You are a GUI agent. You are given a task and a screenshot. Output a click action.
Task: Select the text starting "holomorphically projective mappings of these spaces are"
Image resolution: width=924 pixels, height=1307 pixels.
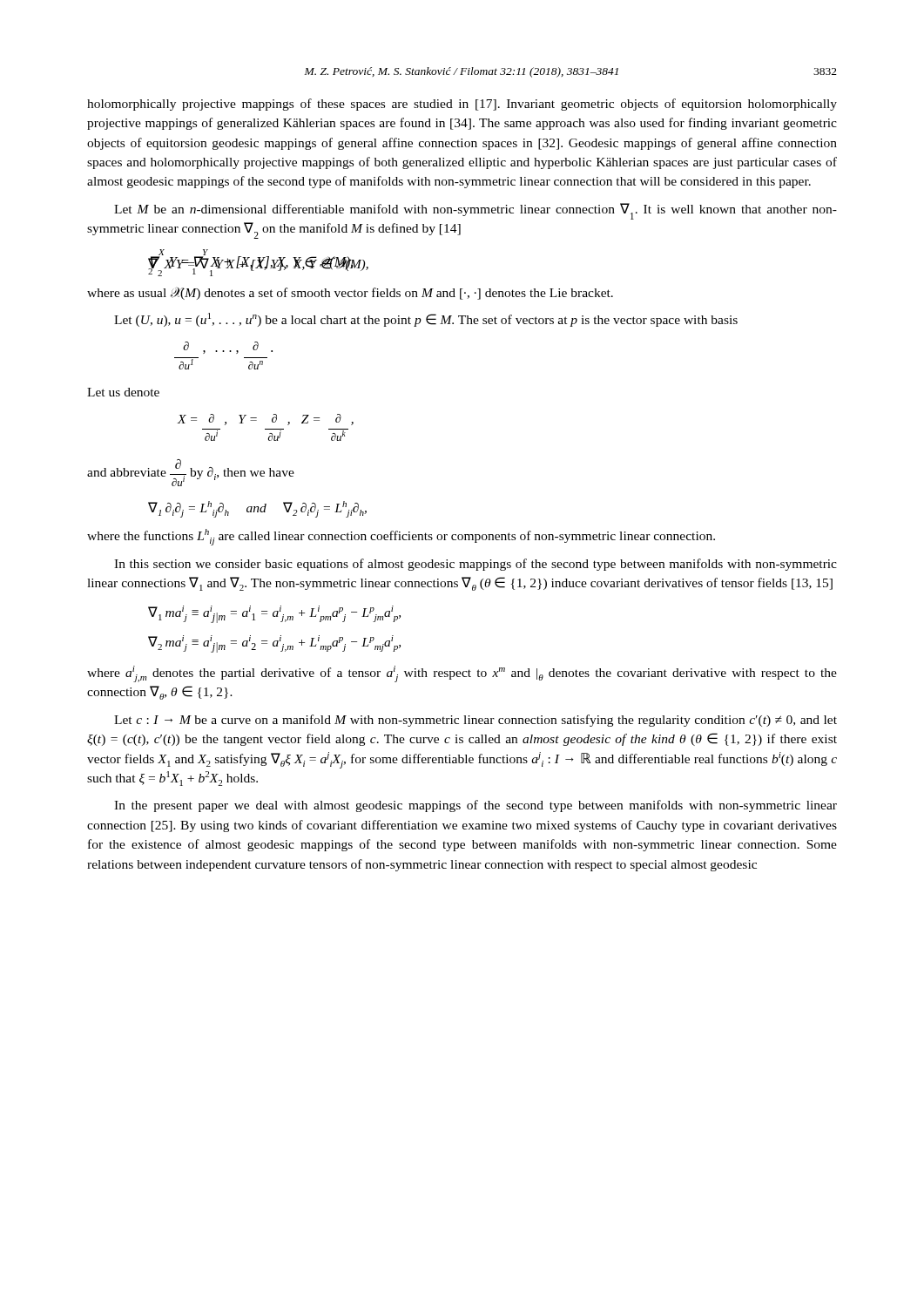tap(462, 143)
